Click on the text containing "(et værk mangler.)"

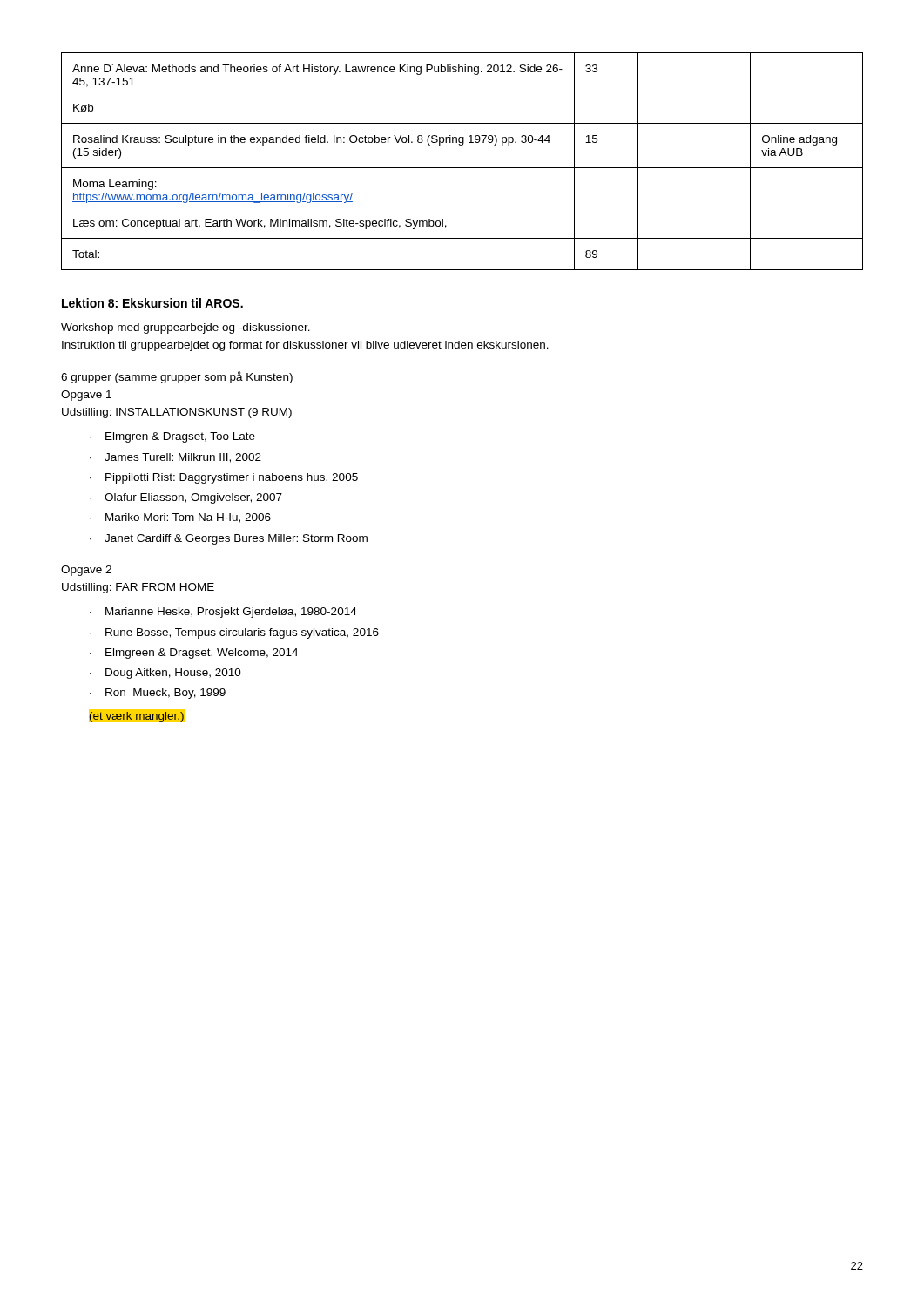(137, 715)
